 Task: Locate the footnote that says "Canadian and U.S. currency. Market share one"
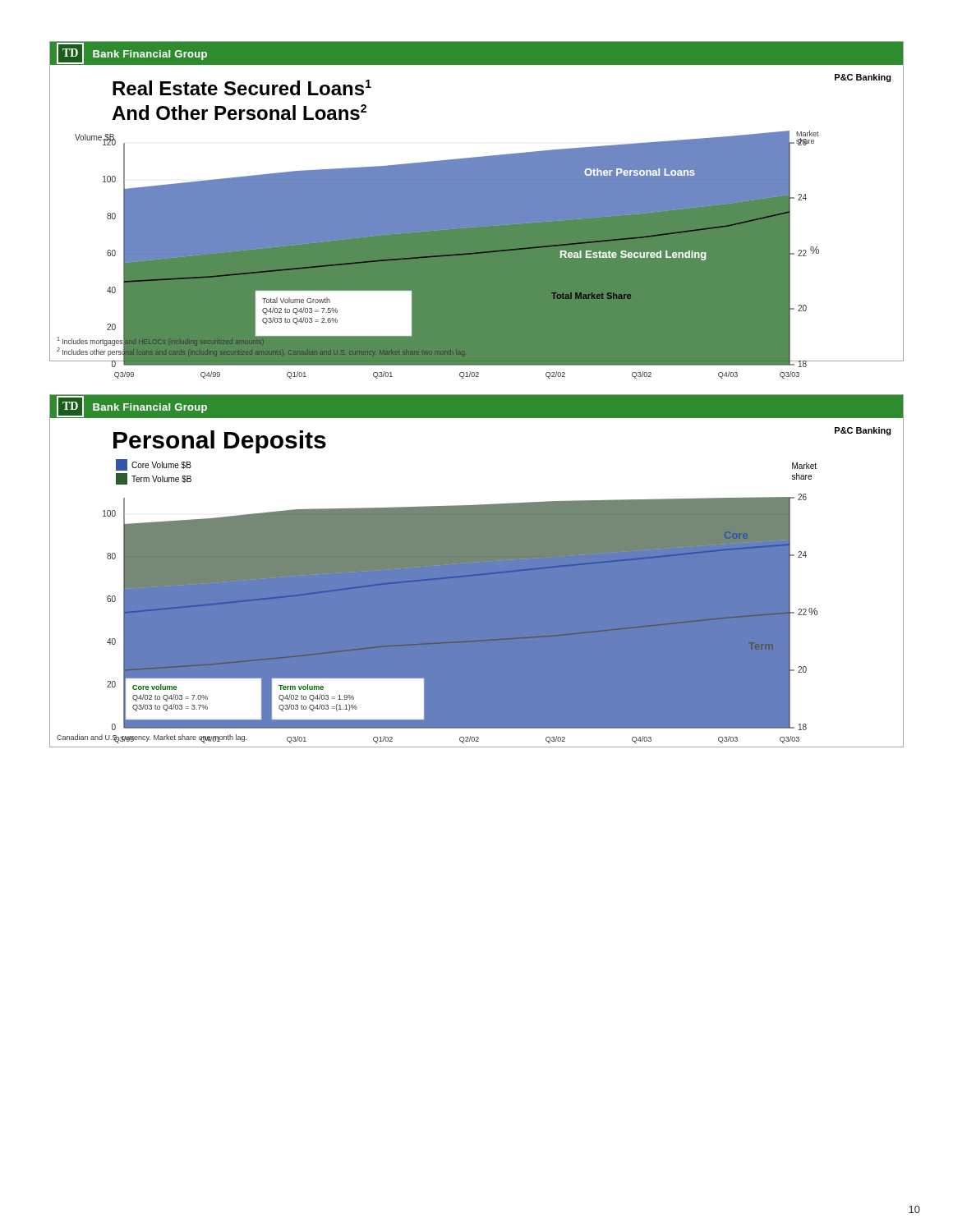pyautogui.click(x=152, y=738)
